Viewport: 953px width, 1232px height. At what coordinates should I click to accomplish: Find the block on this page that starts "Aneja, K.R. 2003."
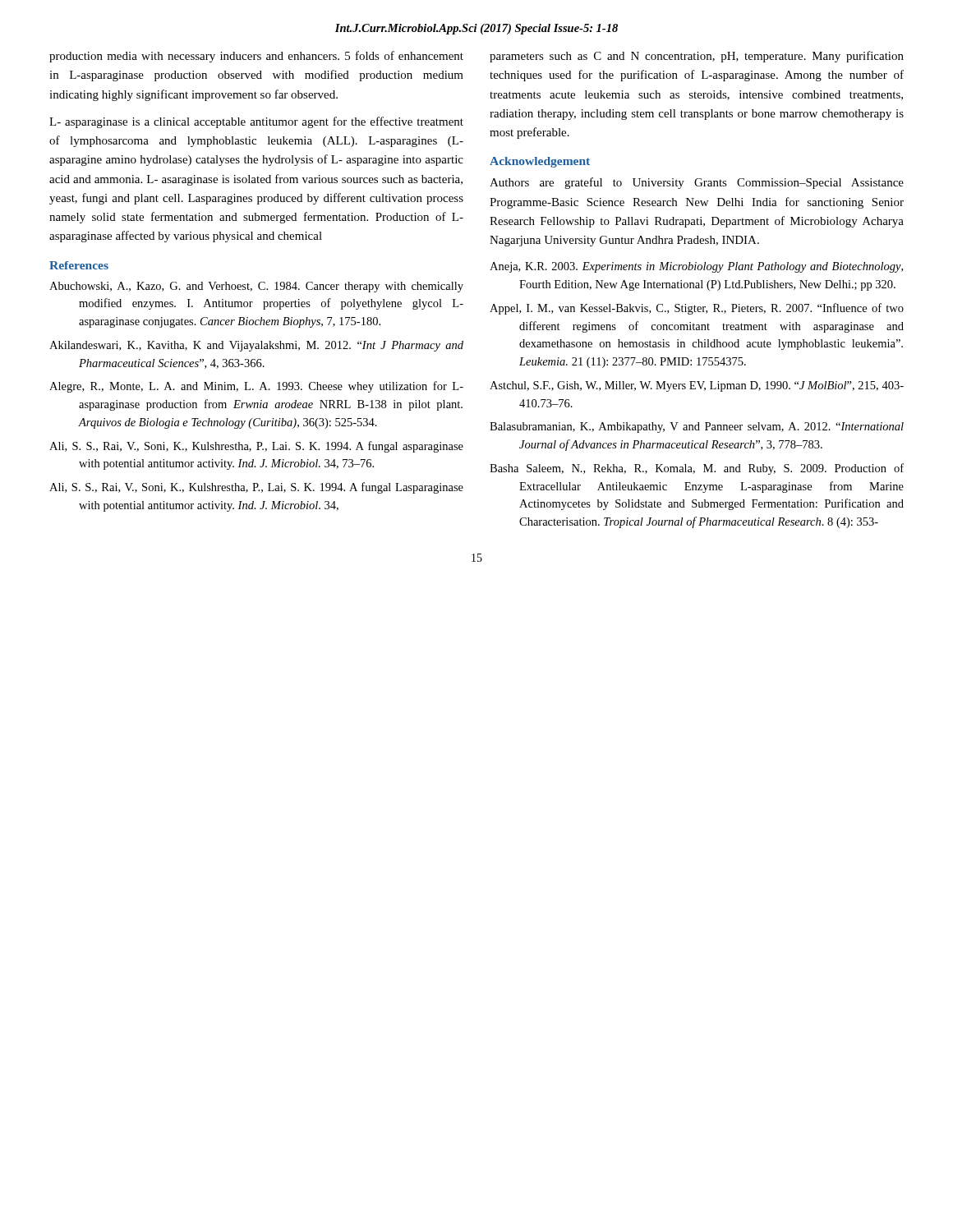point(697,275)
